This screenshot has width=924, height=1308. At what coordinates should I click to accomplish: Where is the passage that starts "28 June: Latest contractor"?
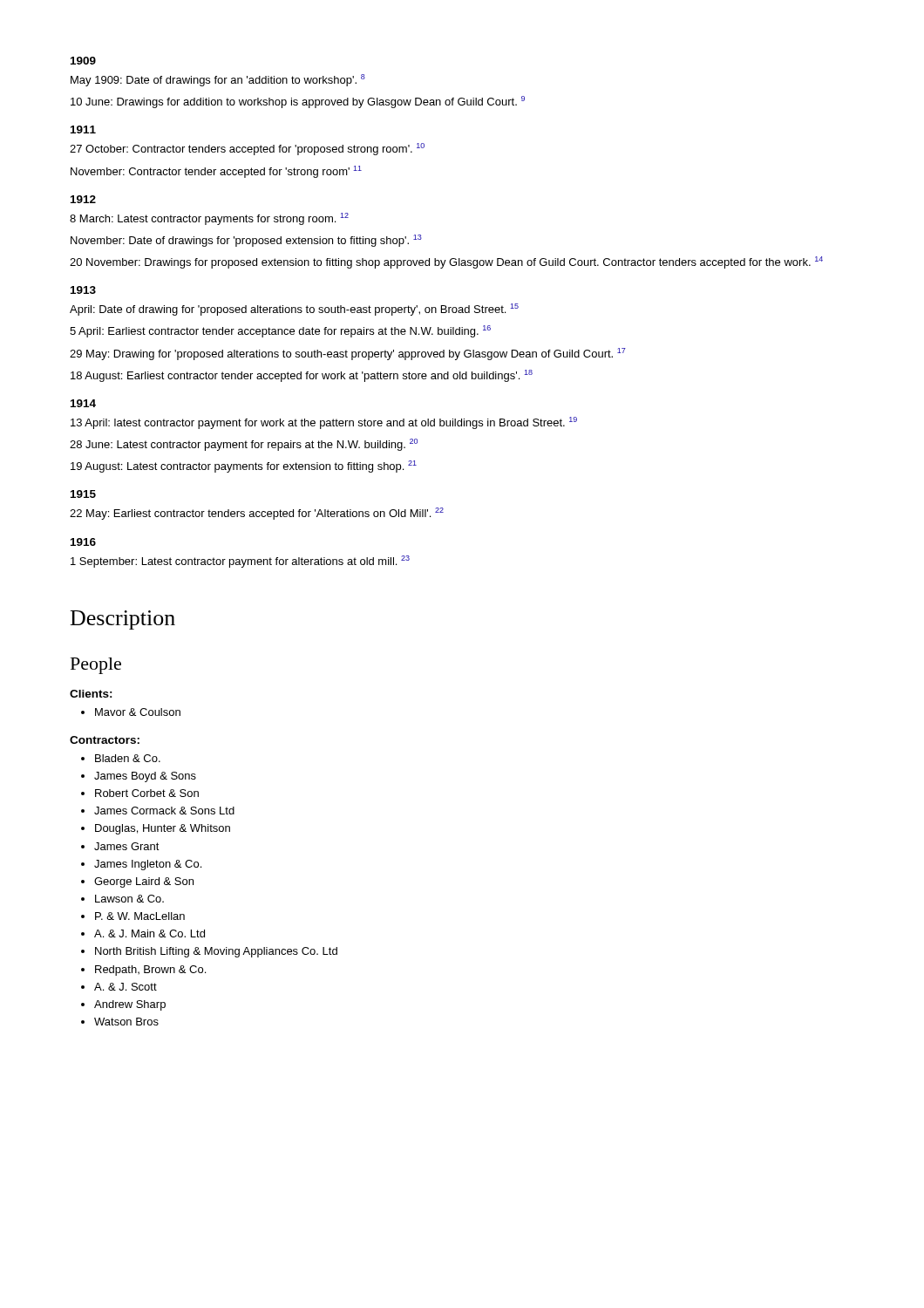(x=244, y=444)
